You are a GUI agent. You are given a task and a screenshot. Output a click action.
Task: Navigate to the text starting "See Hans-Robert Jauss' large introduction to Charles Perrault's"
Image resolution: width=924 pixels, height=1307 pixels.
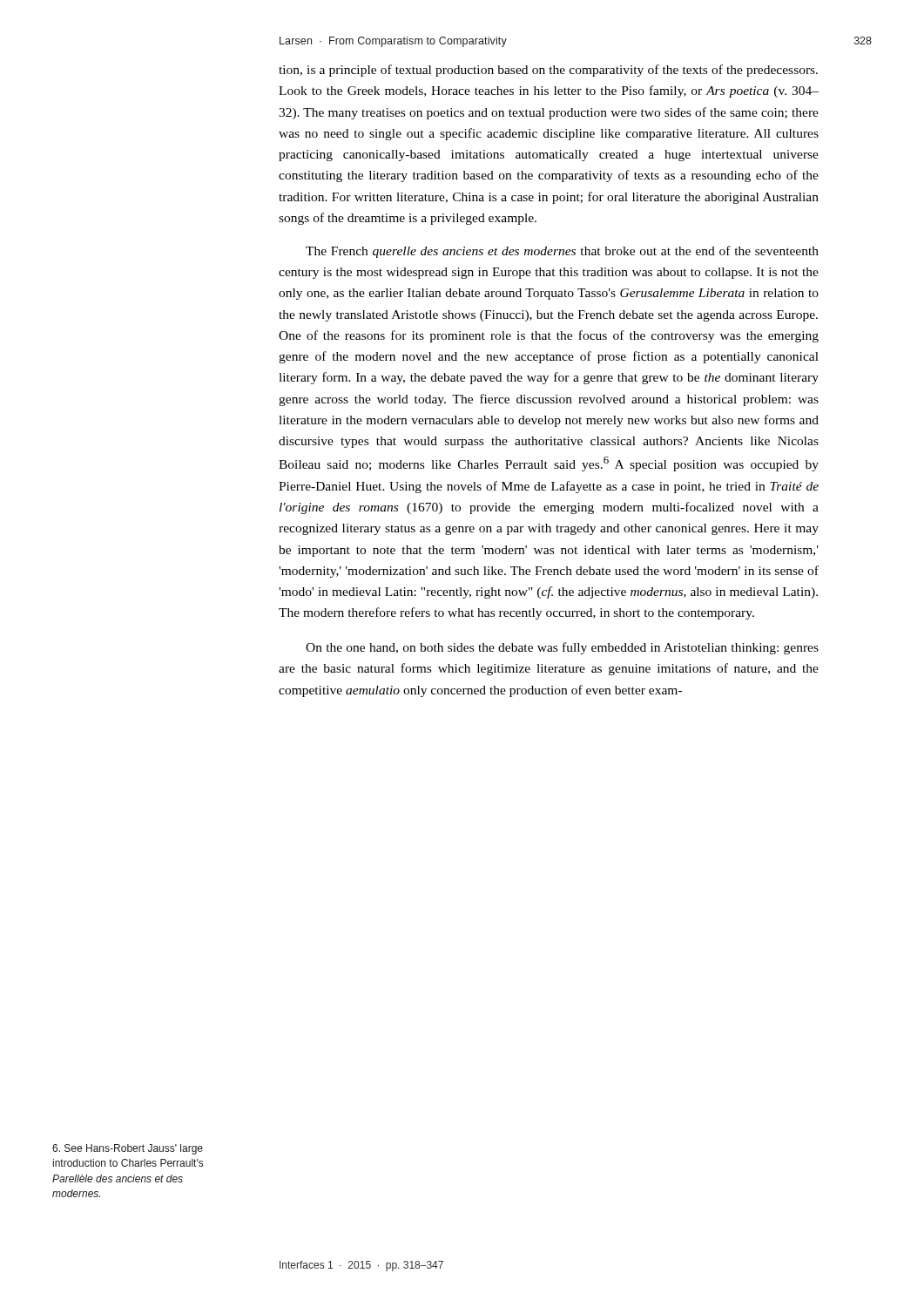128,1171
